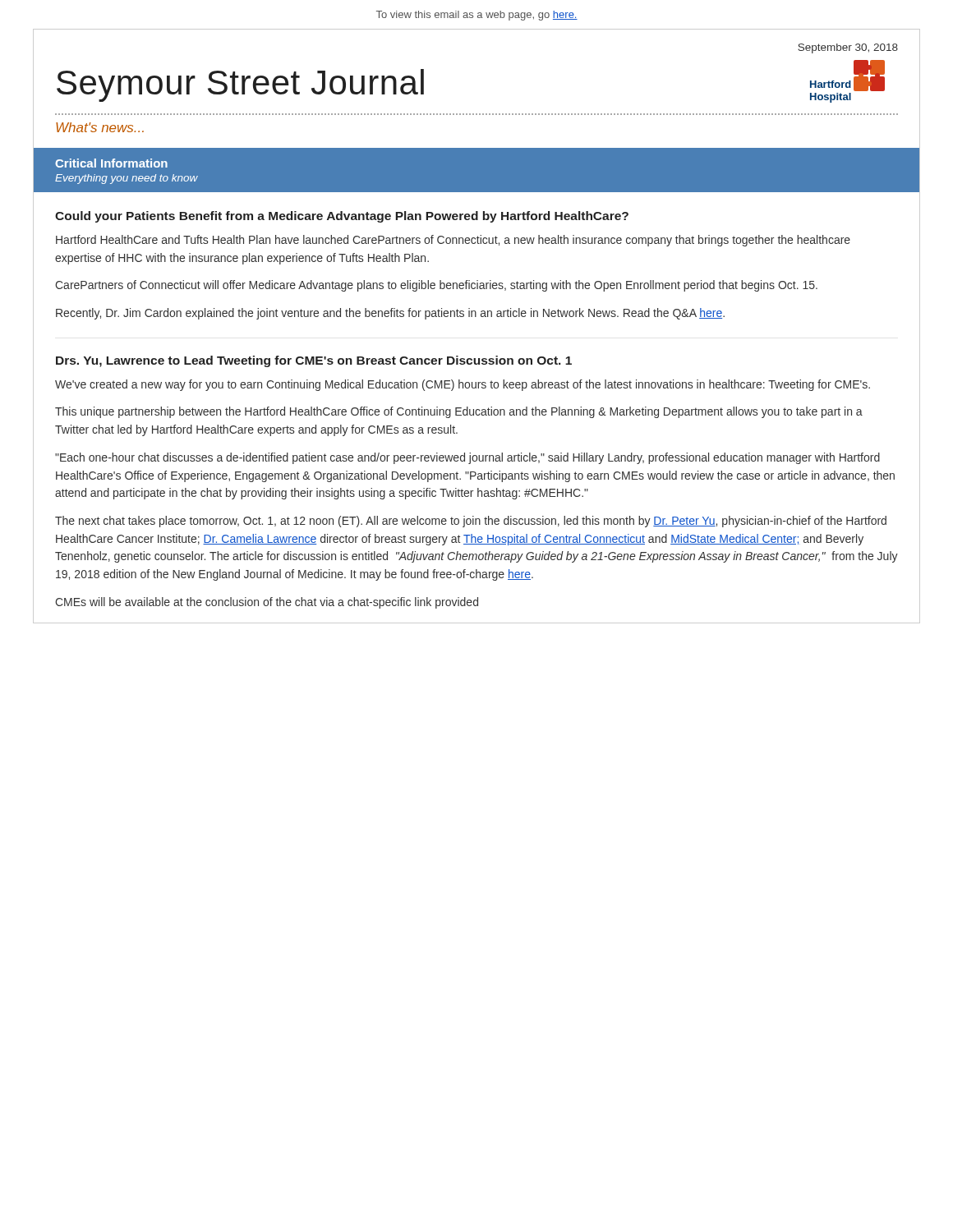Navigate to the text starting "This unique partnership between"
Screen dimensions: 1232x953
click(459, 421)
